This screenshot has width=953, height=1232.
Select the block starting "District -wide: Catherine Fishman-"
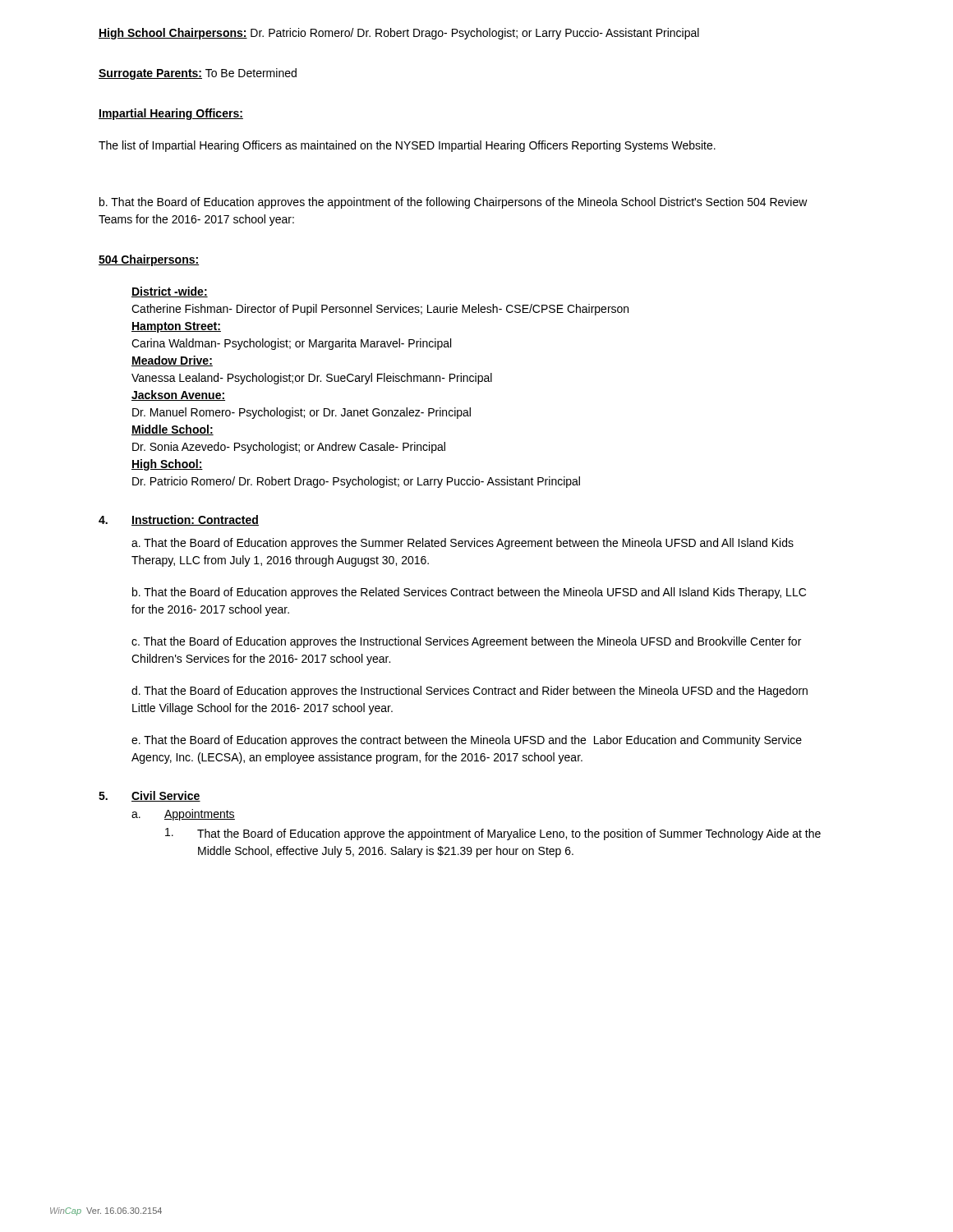[x=380, y=386]
